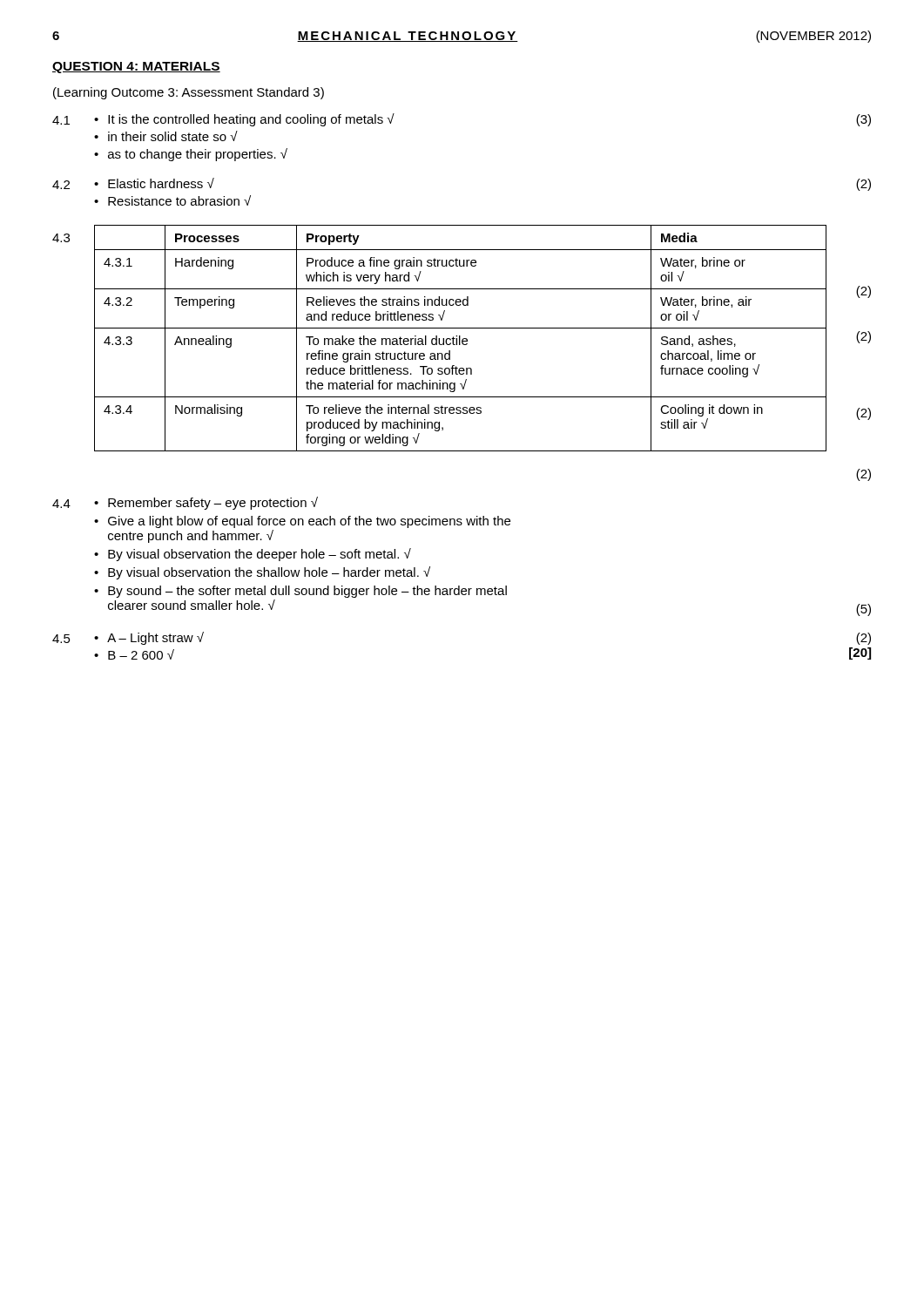
Task: Select the region starting "4.4 •Remember safety –"
Action: [185, 503]
